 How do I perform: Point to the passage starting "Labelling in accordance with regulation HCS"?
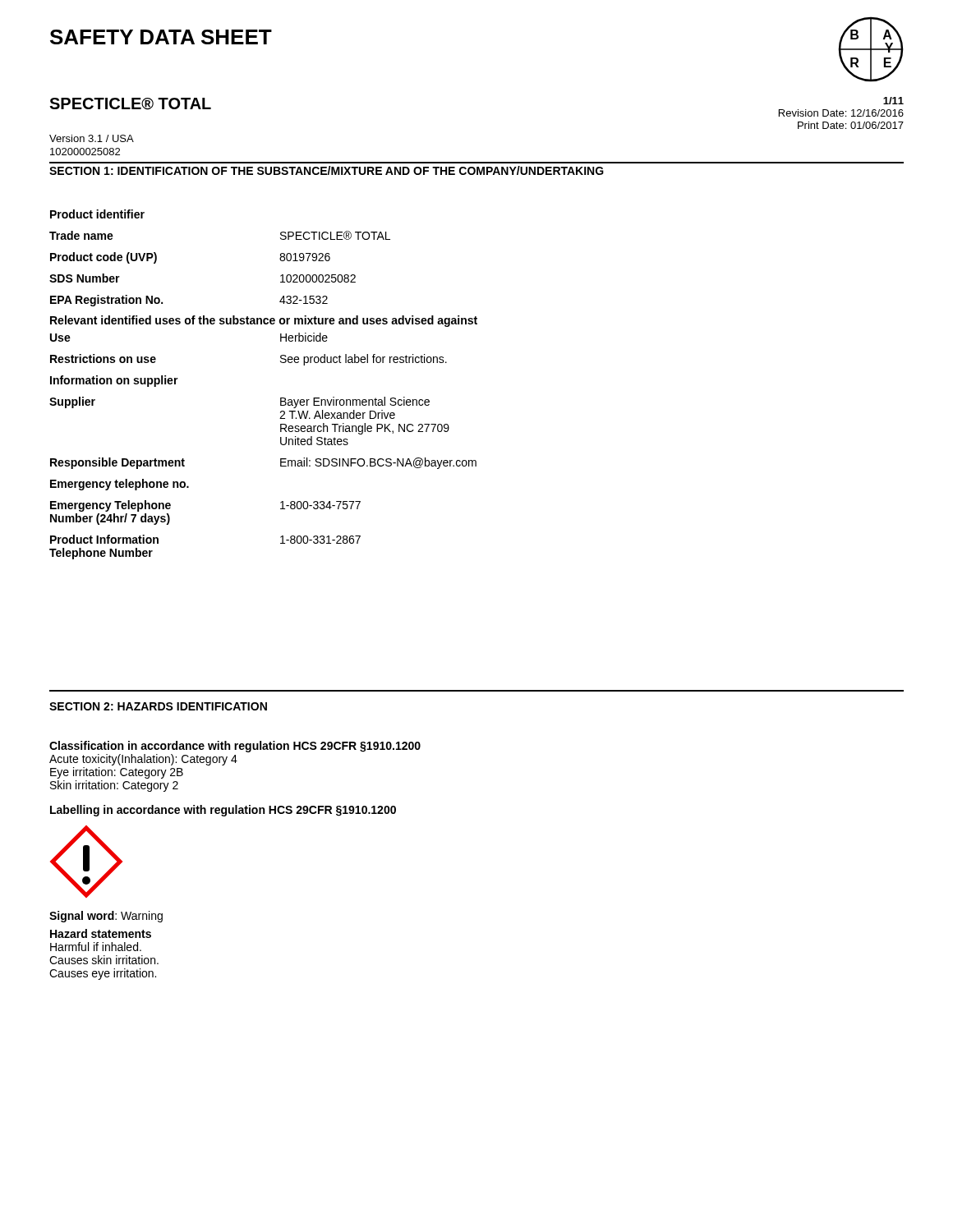tap(223, 810)
